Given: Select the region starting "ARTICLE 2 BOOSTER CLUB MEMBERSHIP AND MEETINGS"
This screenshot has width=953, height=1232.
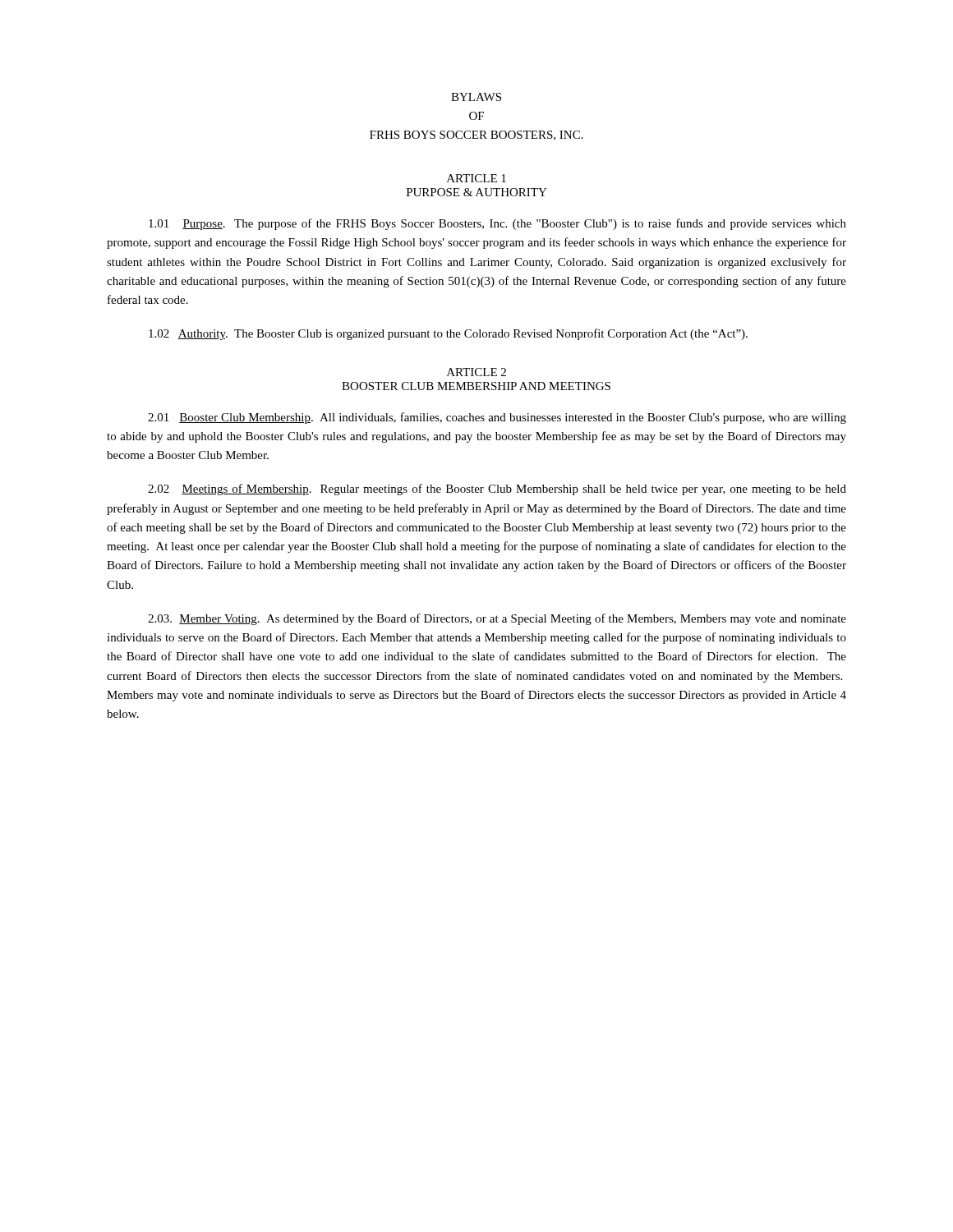Looking at the screenshot, I should [x=476, y=379].
